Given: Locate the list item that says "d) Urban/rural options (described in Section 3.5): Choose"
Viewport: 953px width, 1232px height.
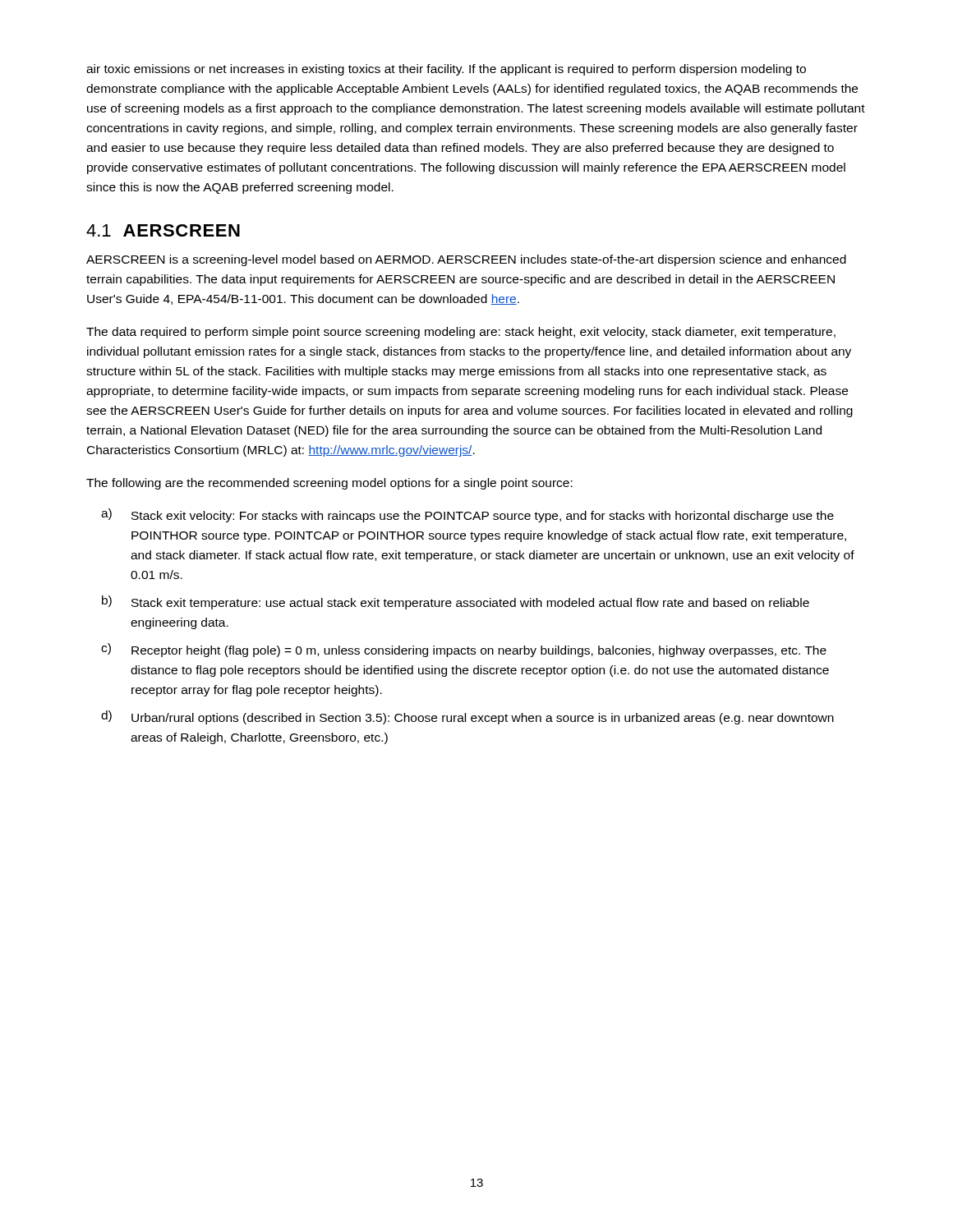Looking at the screenshot, I should (476, 728).
